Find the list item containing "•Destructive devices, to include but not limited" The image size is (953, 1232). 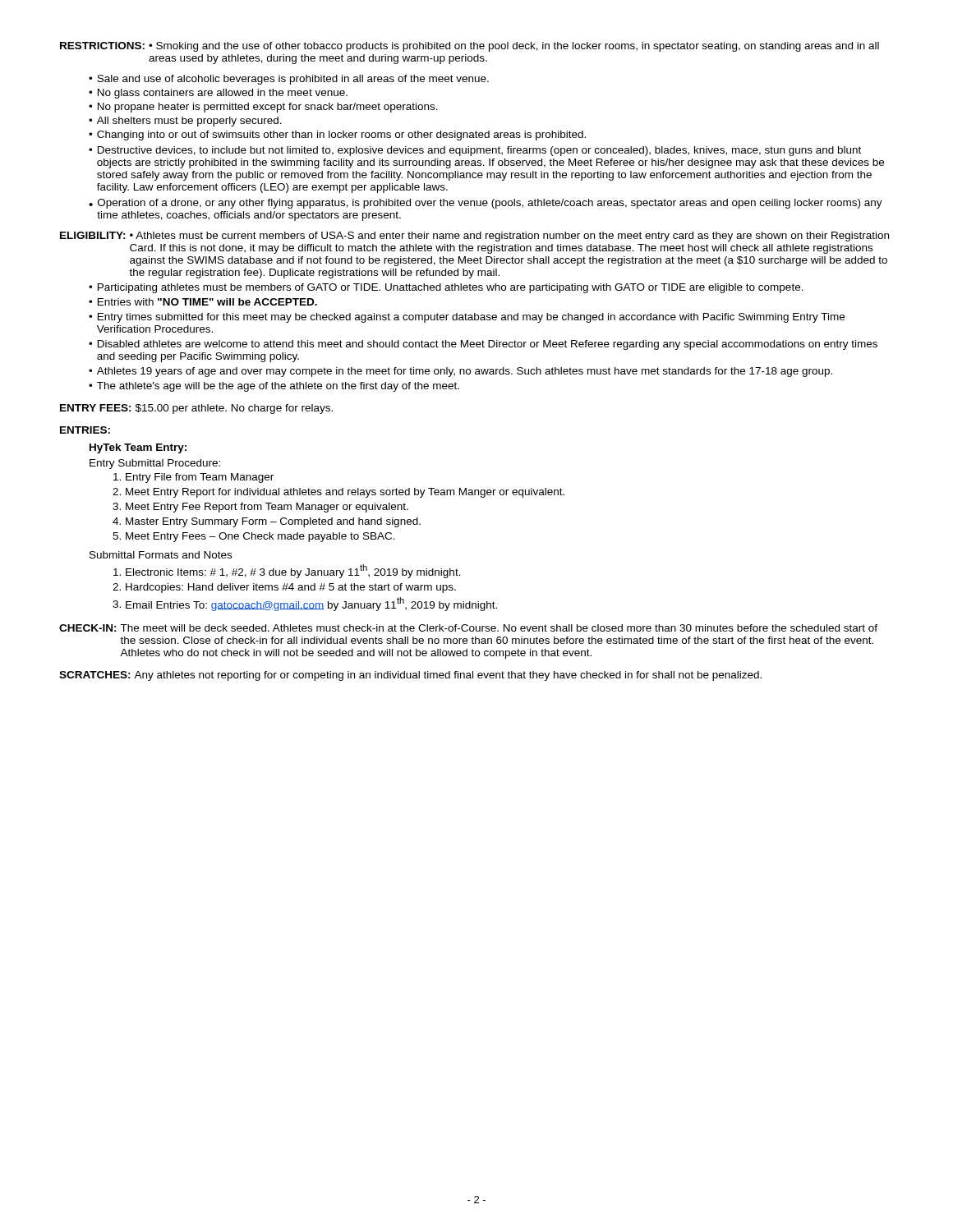click(491, 168)
